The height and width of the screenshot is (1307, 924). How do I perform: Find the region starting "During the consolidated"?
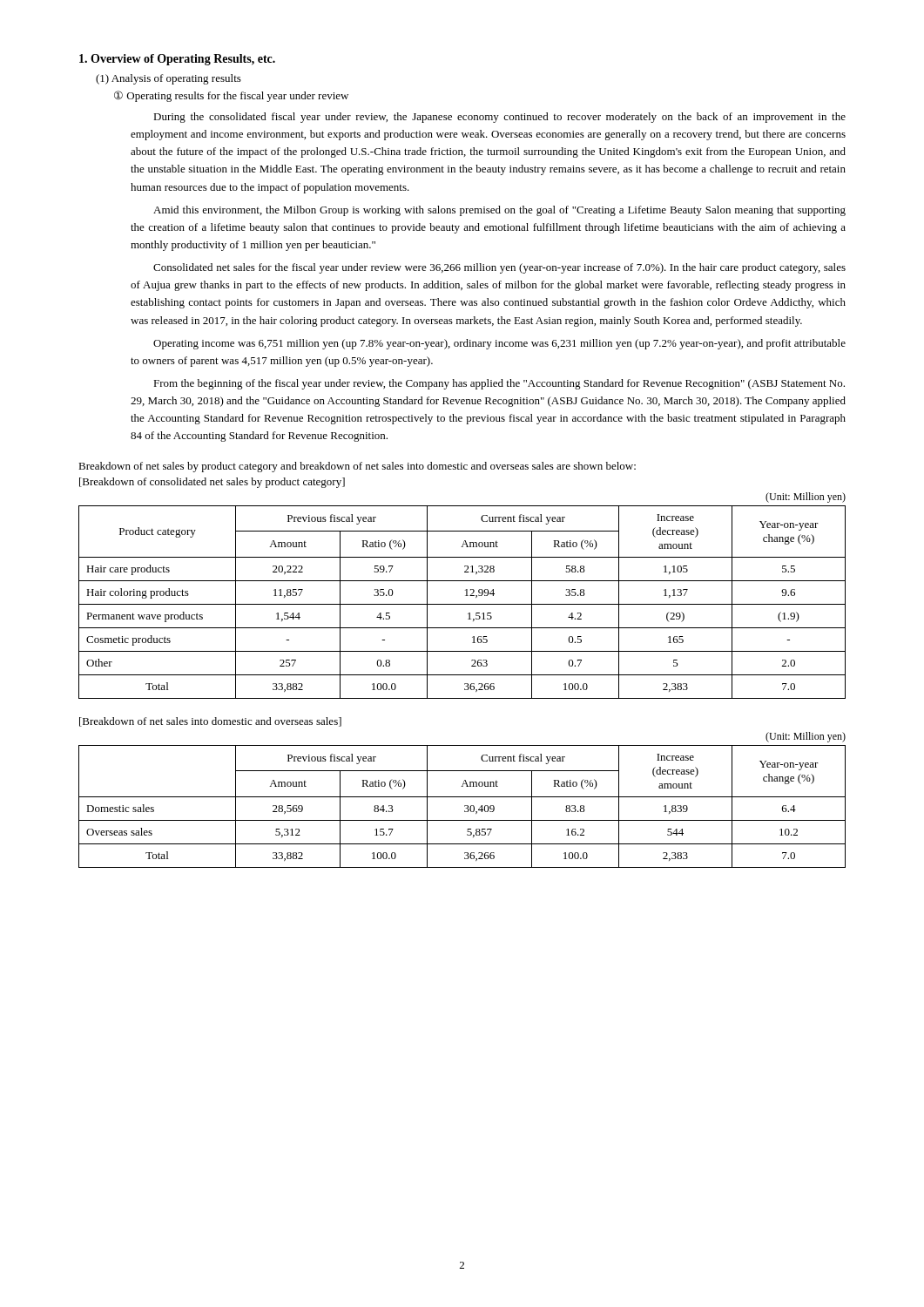pos(488,151)
